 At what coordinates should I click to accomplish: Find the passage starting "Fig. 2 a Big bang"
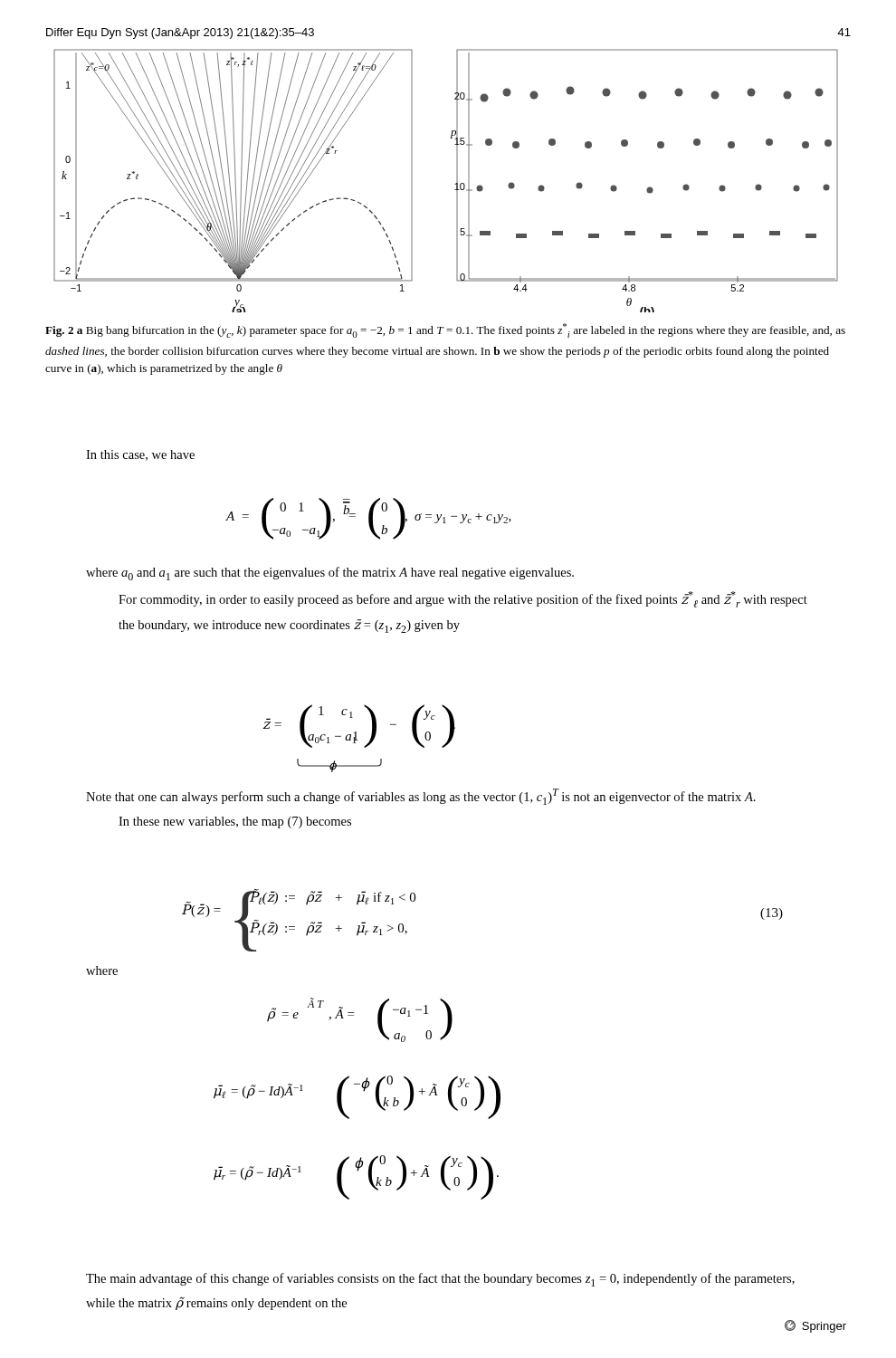(x=445, y=348)
